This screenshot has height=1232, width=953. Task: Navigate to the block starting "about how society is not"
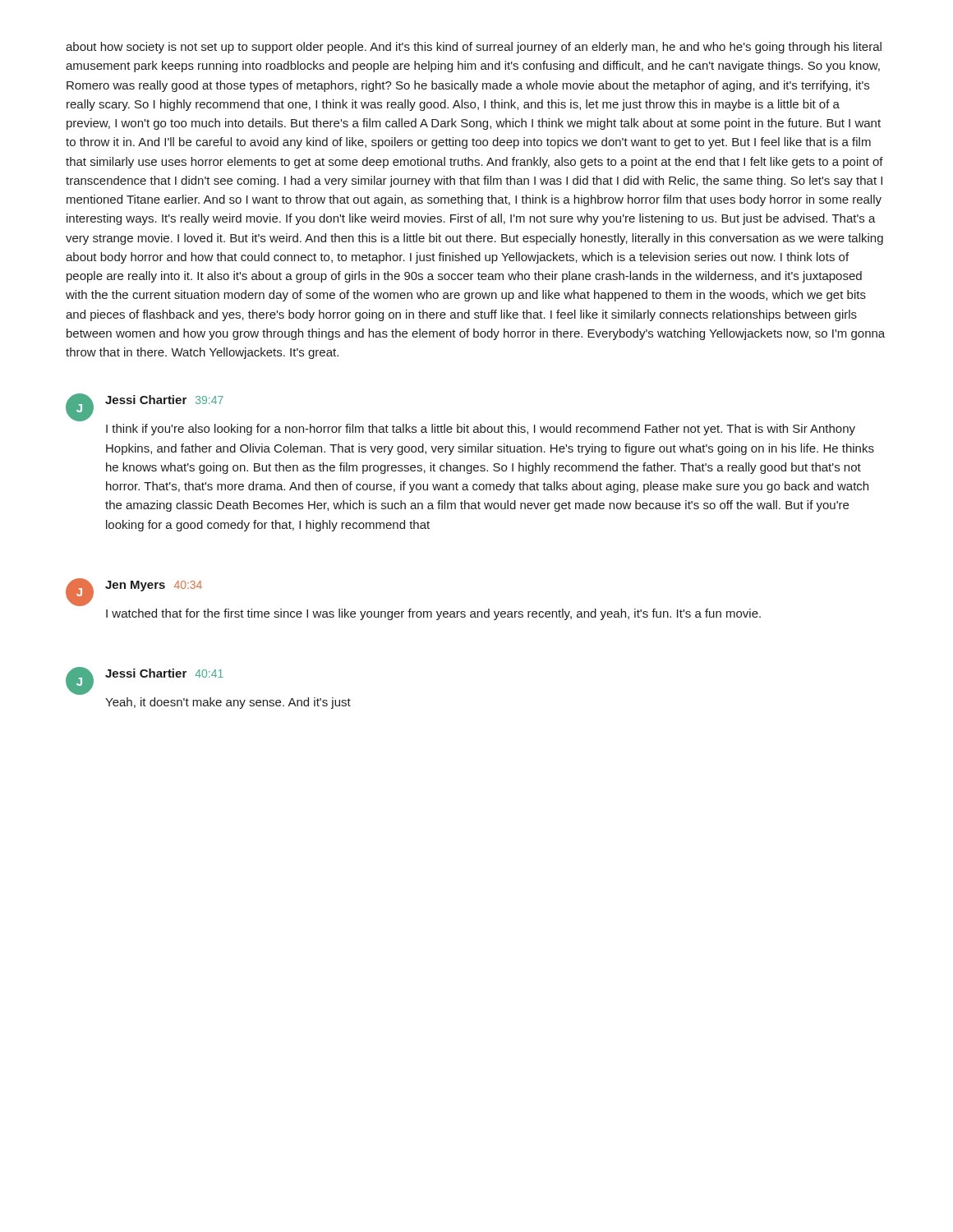[x=476, y=199]
